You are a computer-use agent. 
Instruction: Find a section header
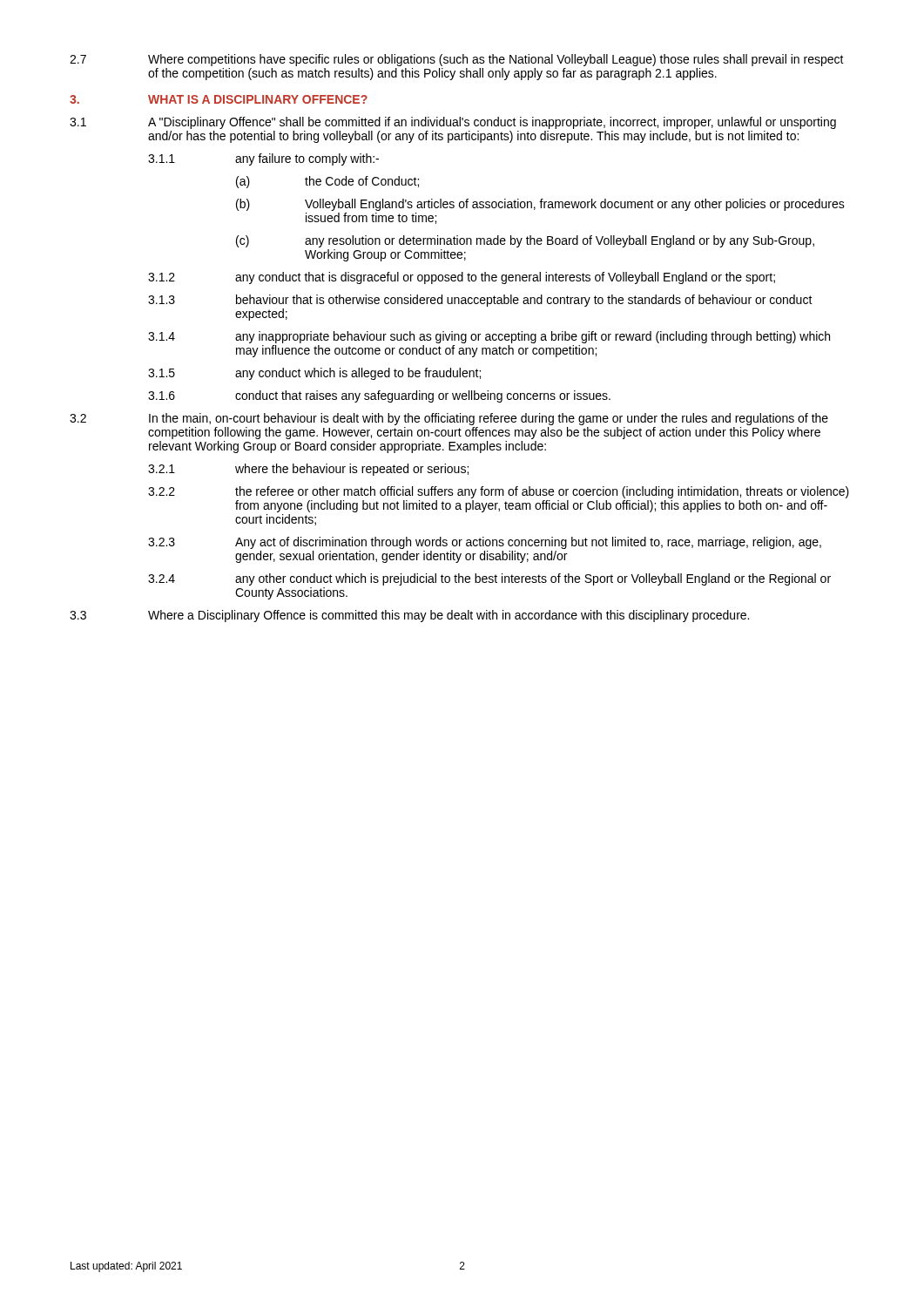coord(462,99)
